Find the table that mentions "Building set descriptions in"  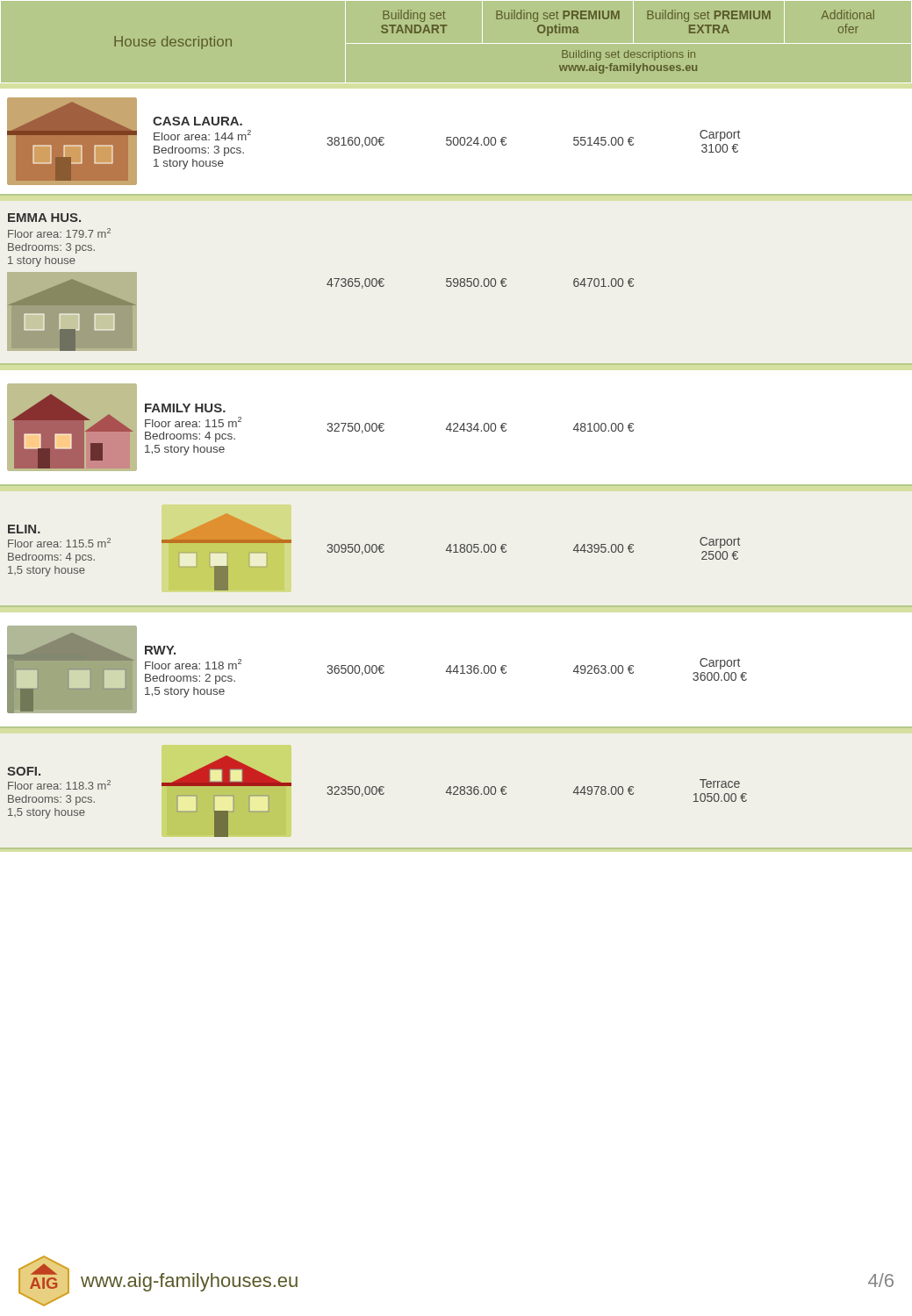tap(456, 42)
